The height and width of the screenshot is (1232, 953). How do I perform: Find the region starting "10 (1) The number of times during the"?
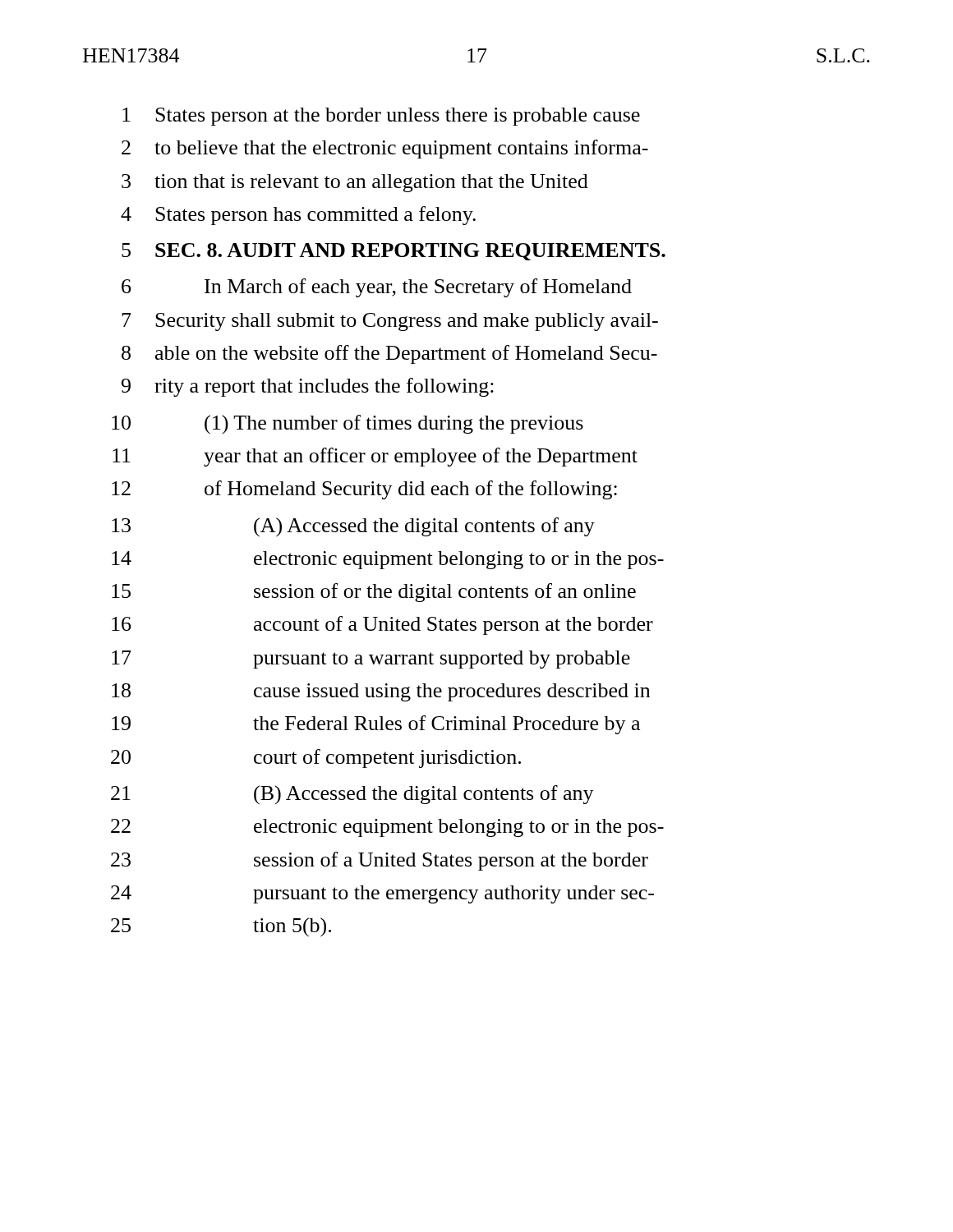pos(476,423)
